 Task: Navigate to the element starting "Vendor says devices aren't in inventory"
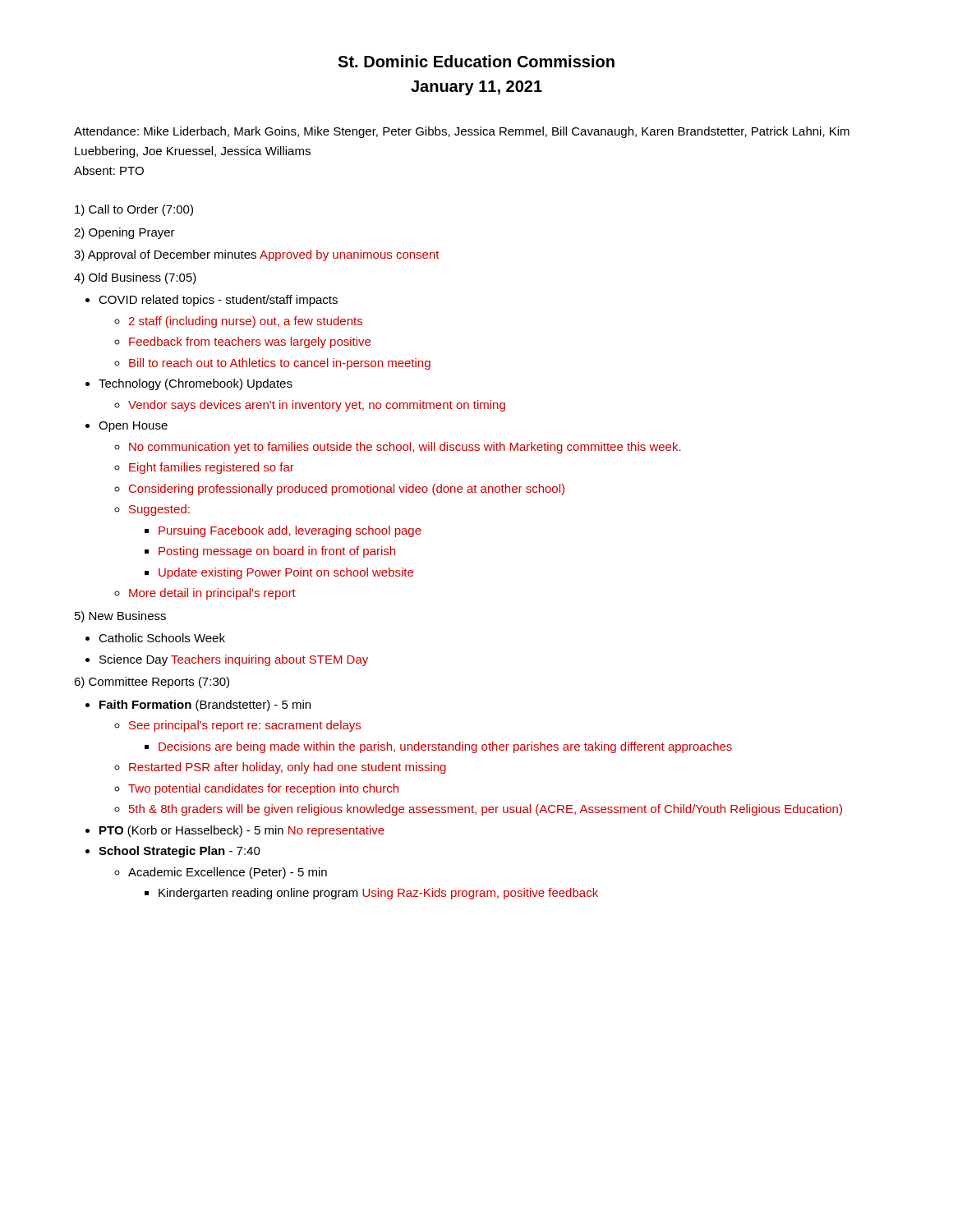click(x=317, y=404)
